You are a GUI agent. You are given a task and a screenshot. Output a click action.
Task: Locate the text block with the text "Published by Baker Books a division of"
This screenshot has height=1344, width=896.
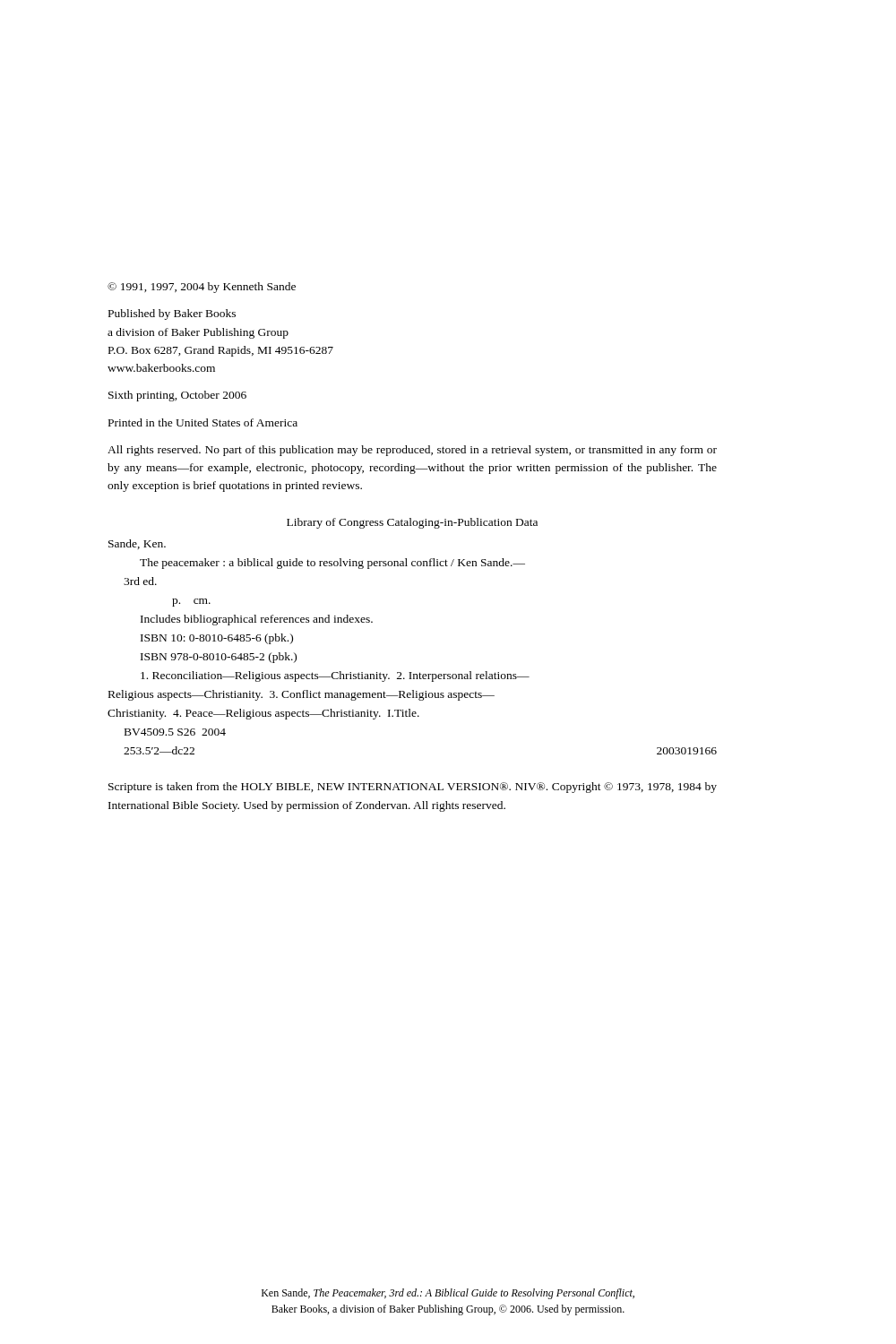pyautogui.click(x=220, y=341)
